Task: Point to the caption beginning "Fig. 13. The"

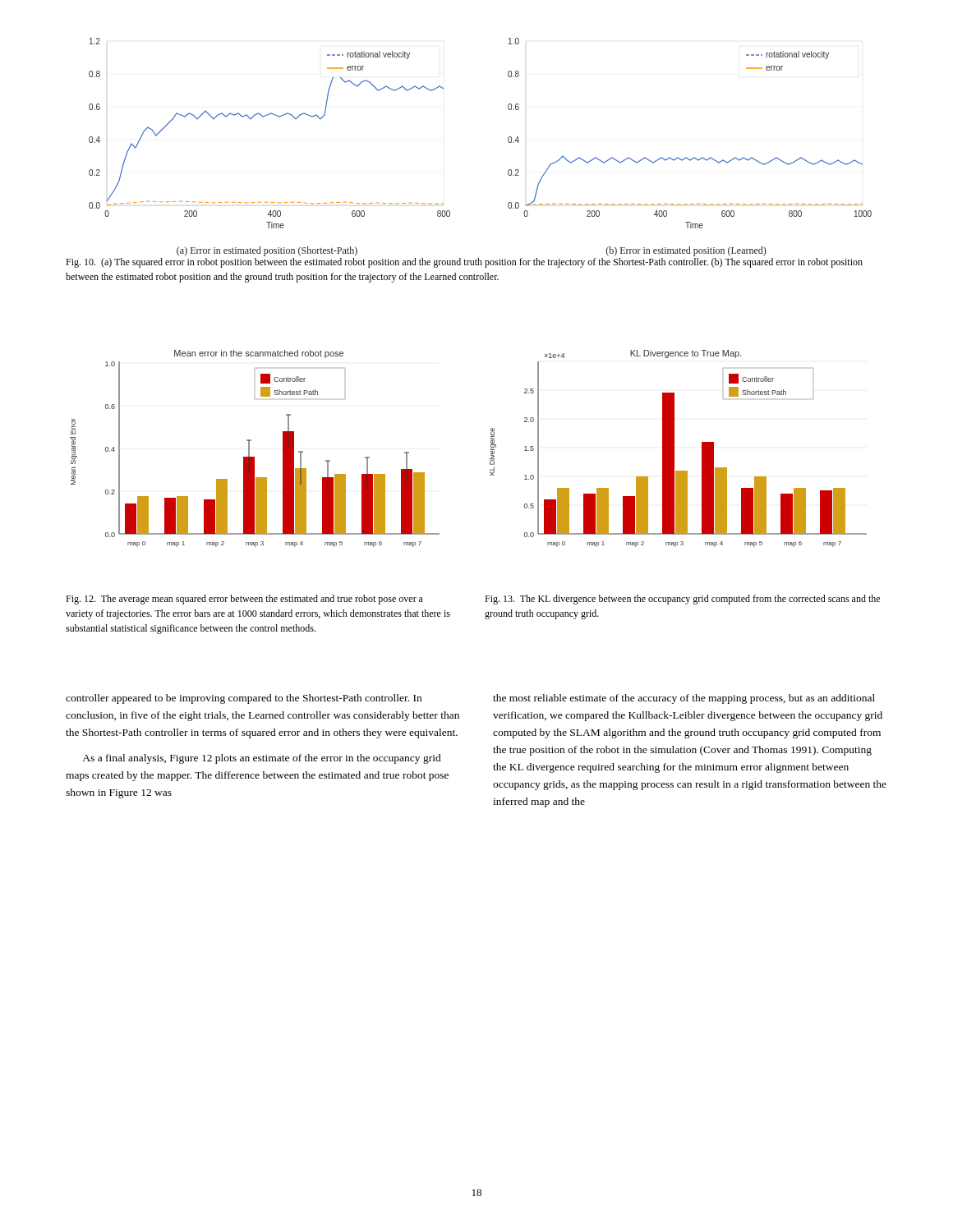Action: point(683,606)
